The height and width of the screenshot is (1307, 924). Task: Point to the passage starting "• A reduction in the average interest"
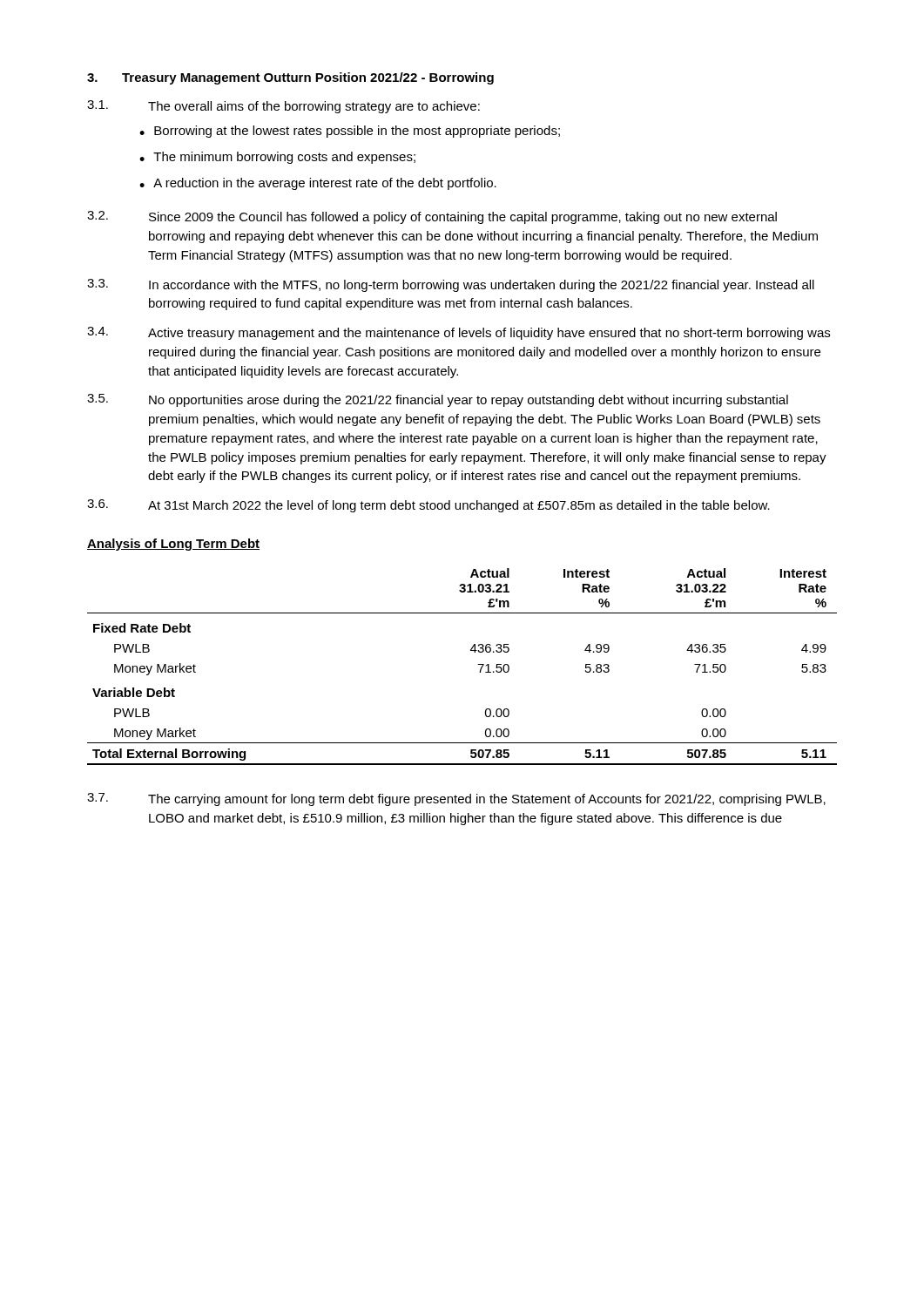coord(318,186)
